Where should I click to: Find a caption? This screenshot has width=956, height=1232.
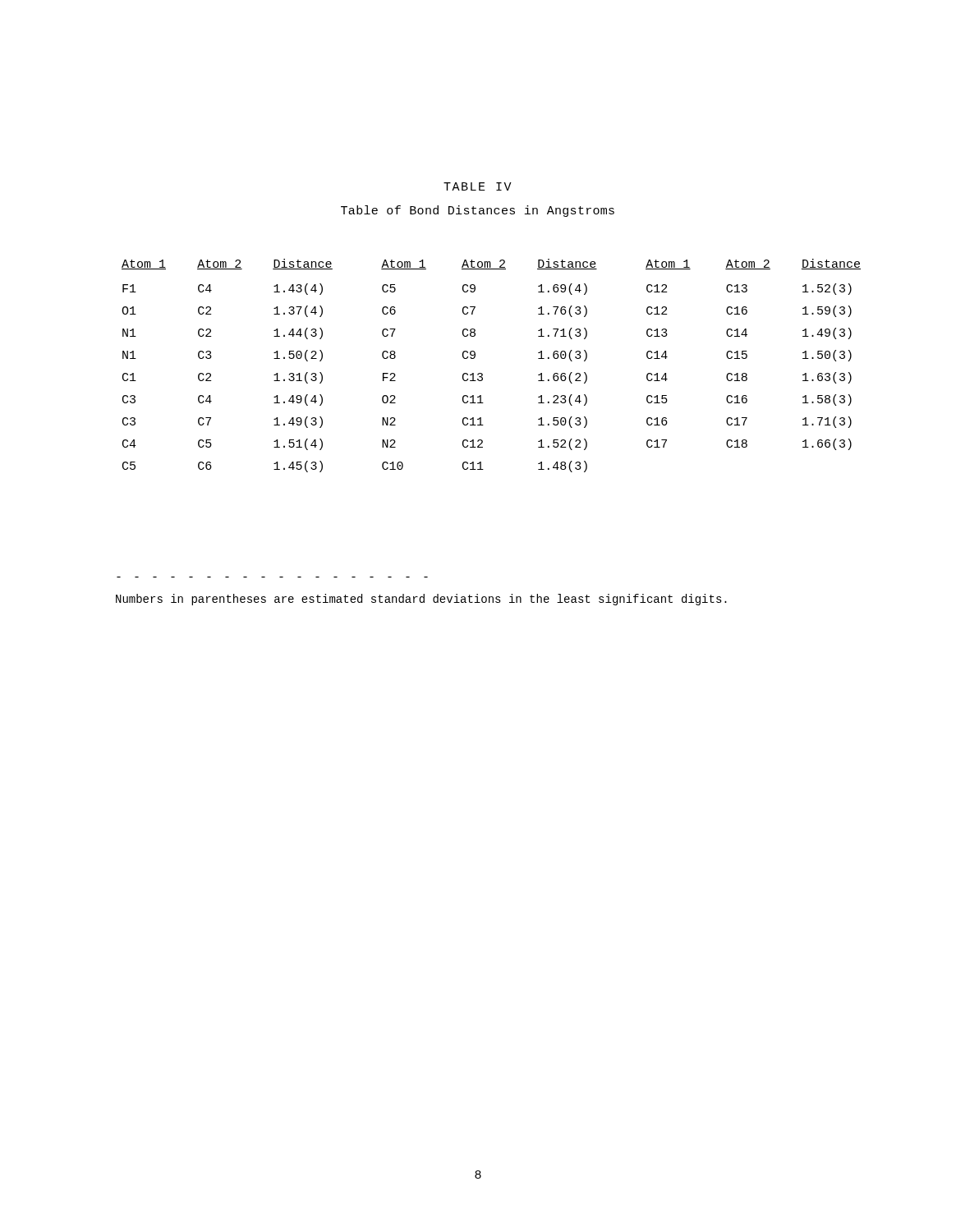(x=478, y=211)
